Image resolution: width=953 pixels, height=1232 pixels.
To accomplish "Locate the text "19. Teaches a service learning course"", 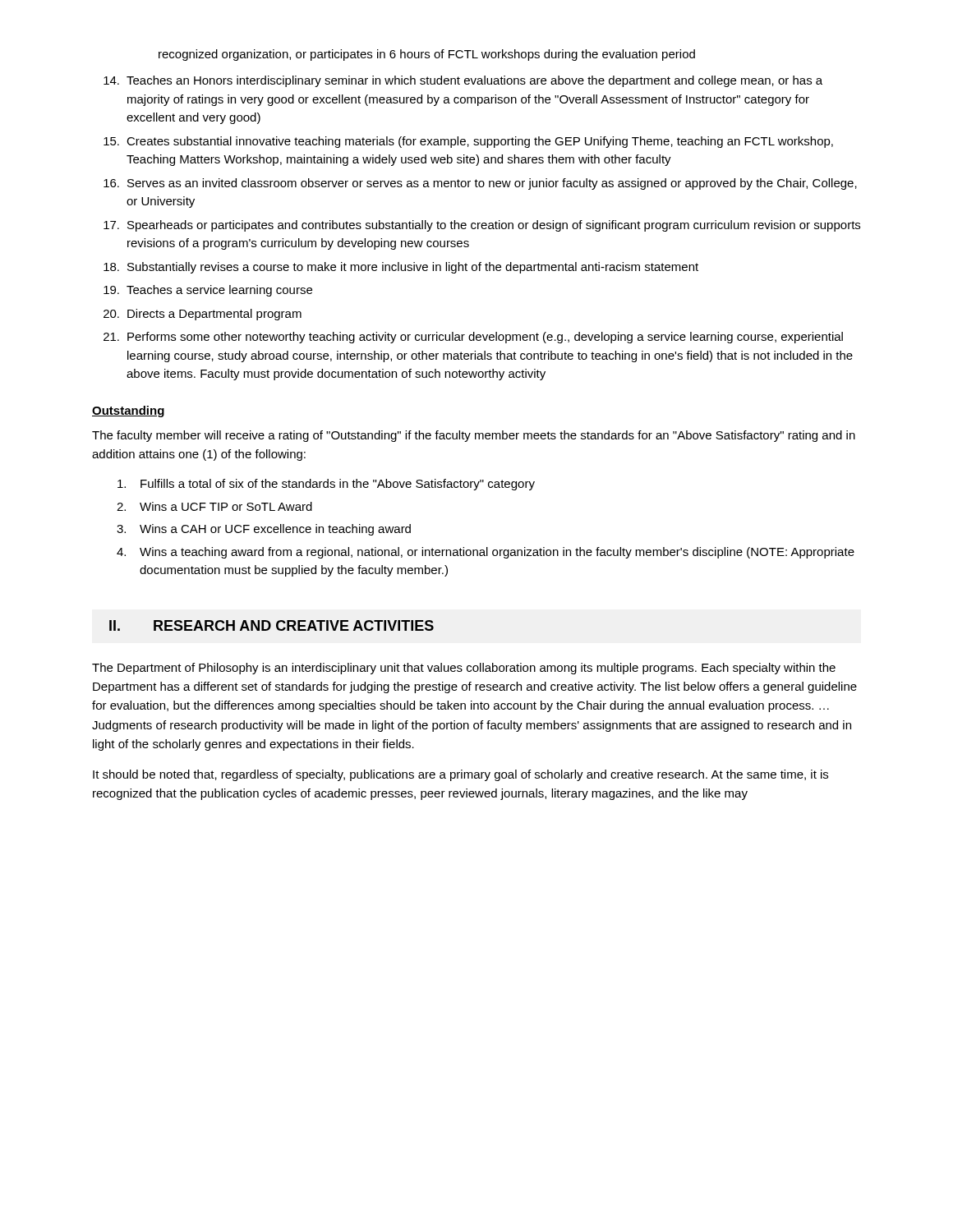I will (208, 291).
